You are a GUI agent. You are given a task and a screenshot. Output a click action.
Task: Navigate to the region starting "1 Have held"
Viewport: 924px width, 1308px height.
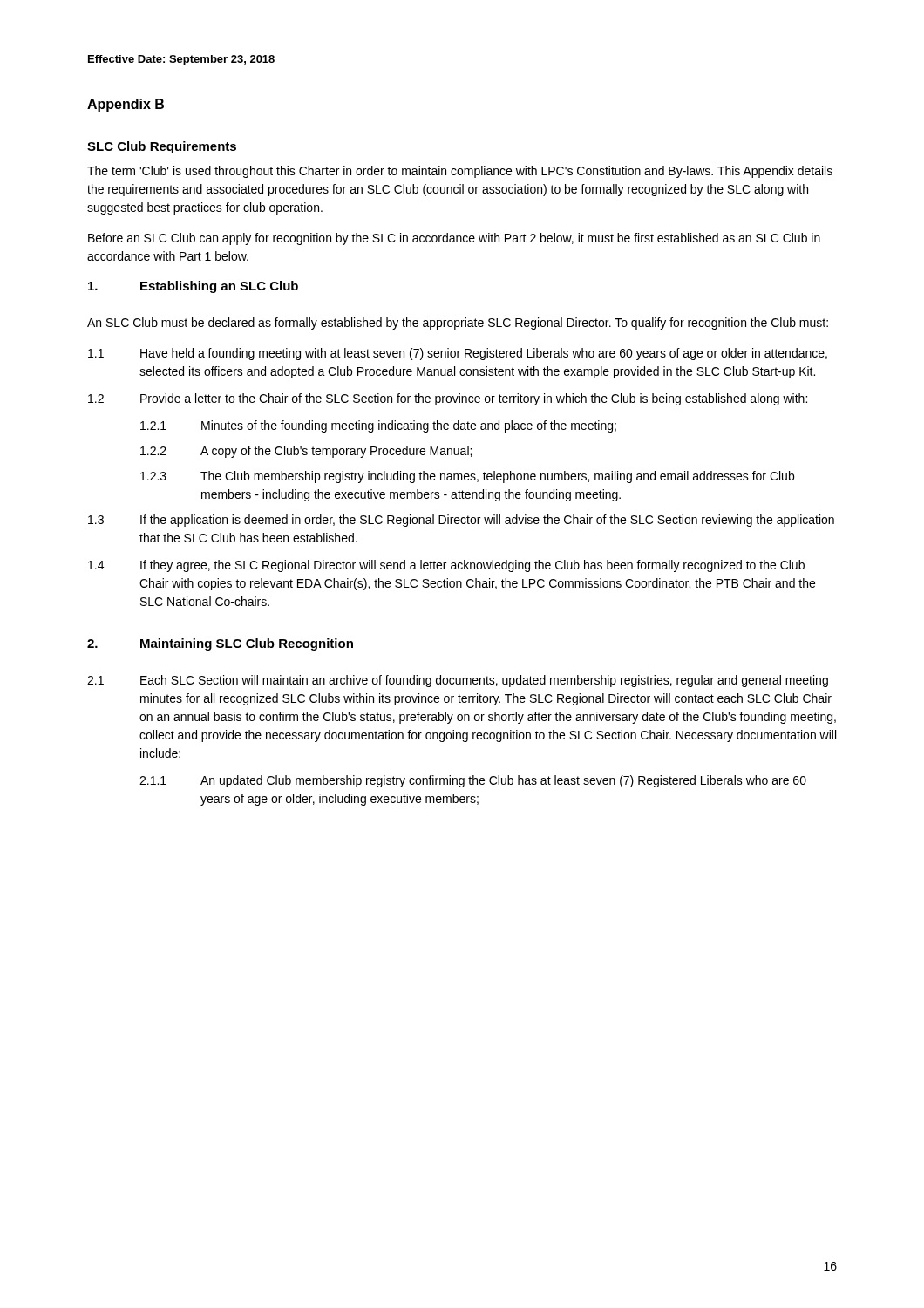click(462, 363)
